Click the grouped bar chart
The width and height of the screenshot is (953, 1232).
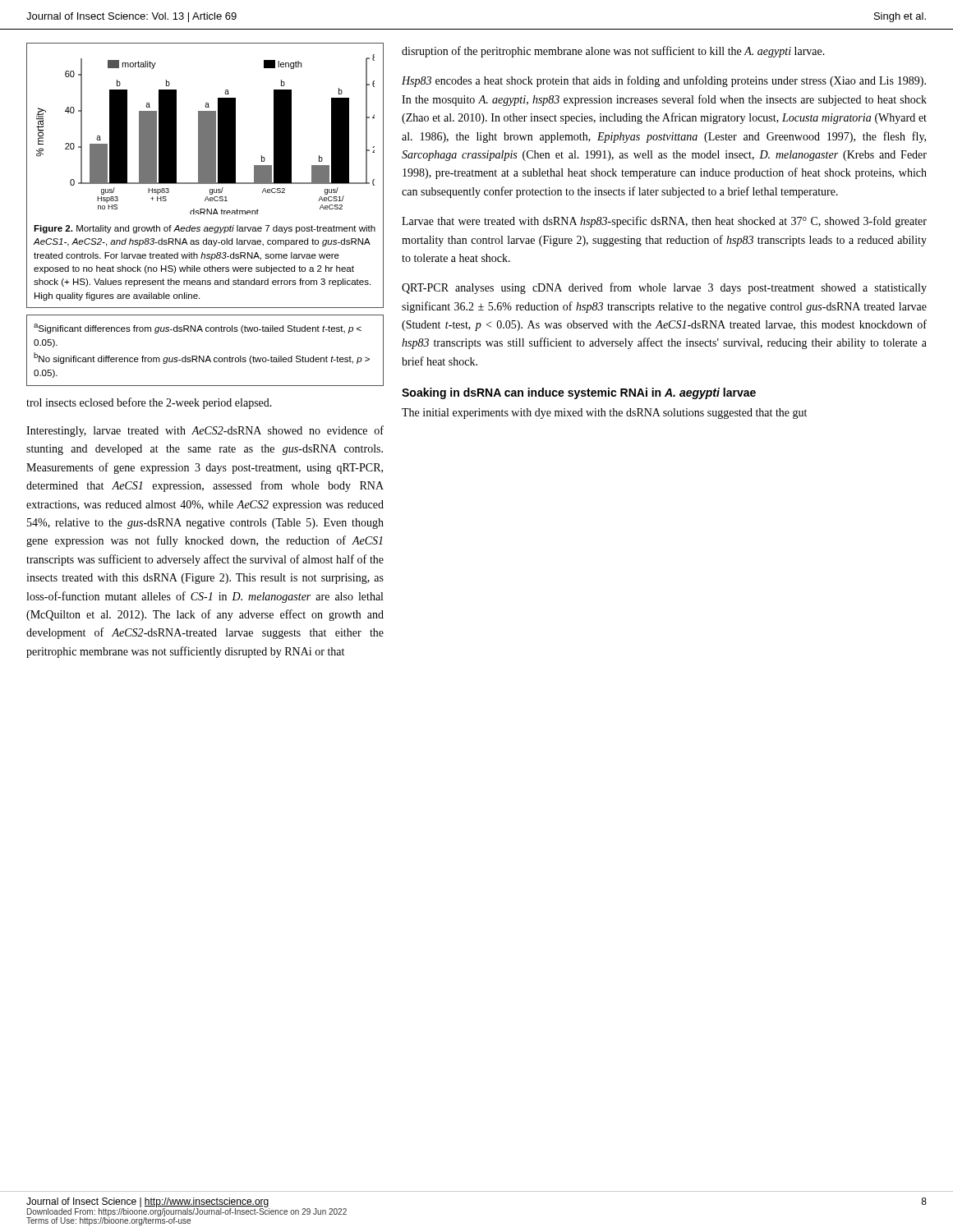click(205, 134)
